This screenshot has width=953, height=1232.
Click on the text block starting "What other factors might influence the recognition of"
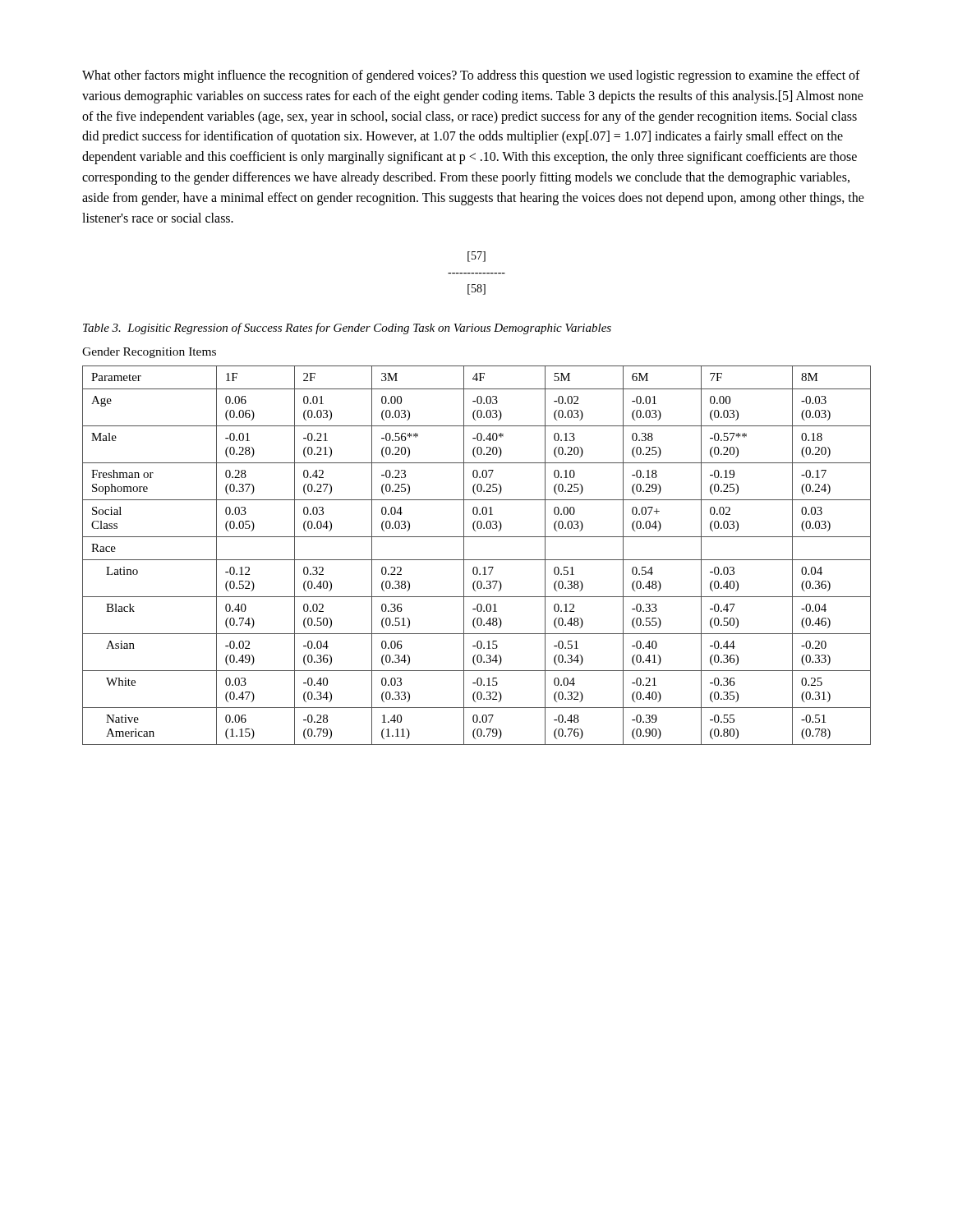click(x=473, y=146)
